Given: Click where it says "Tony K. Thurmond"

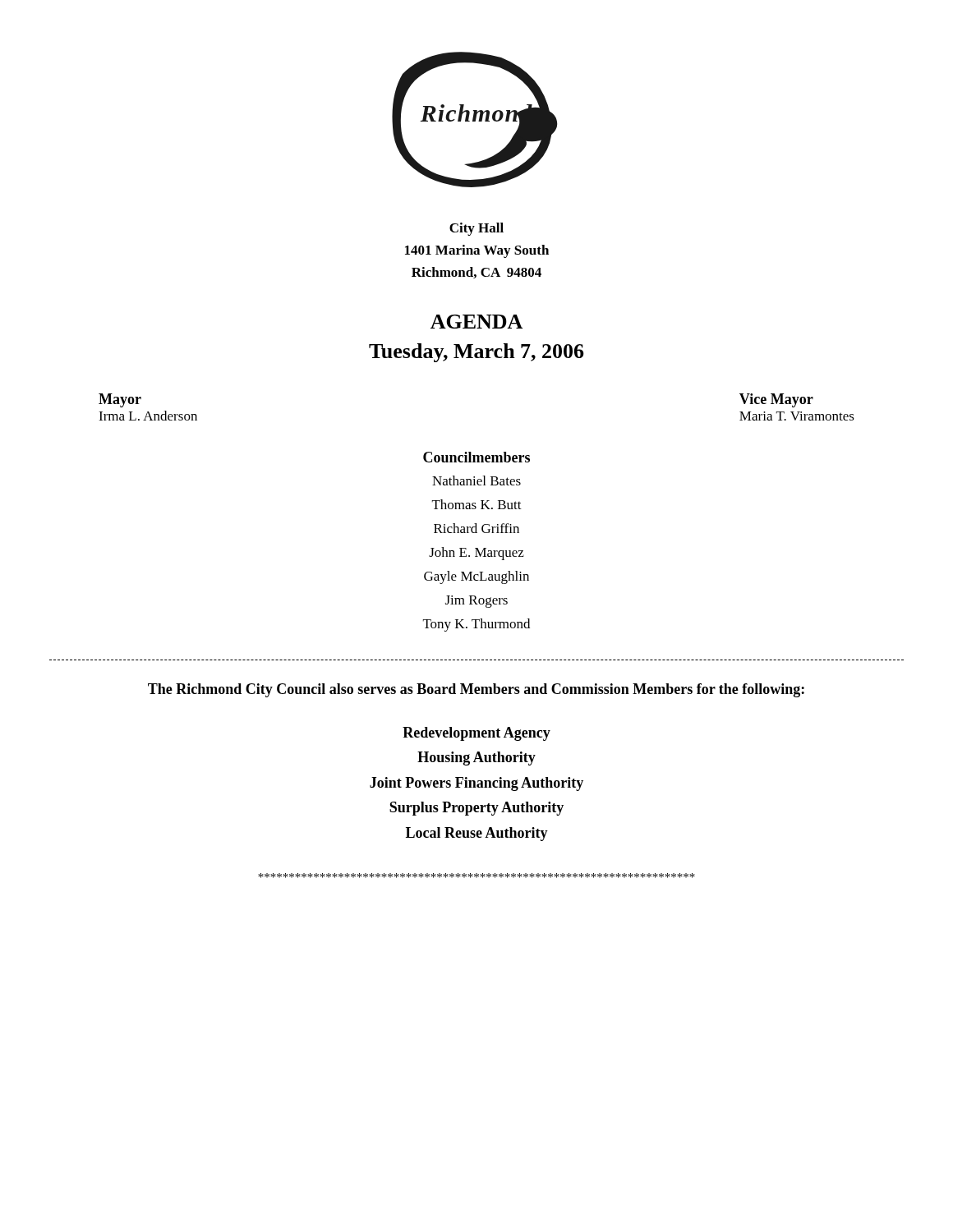Looking at the screenshot, I should [x=476, y=624].
